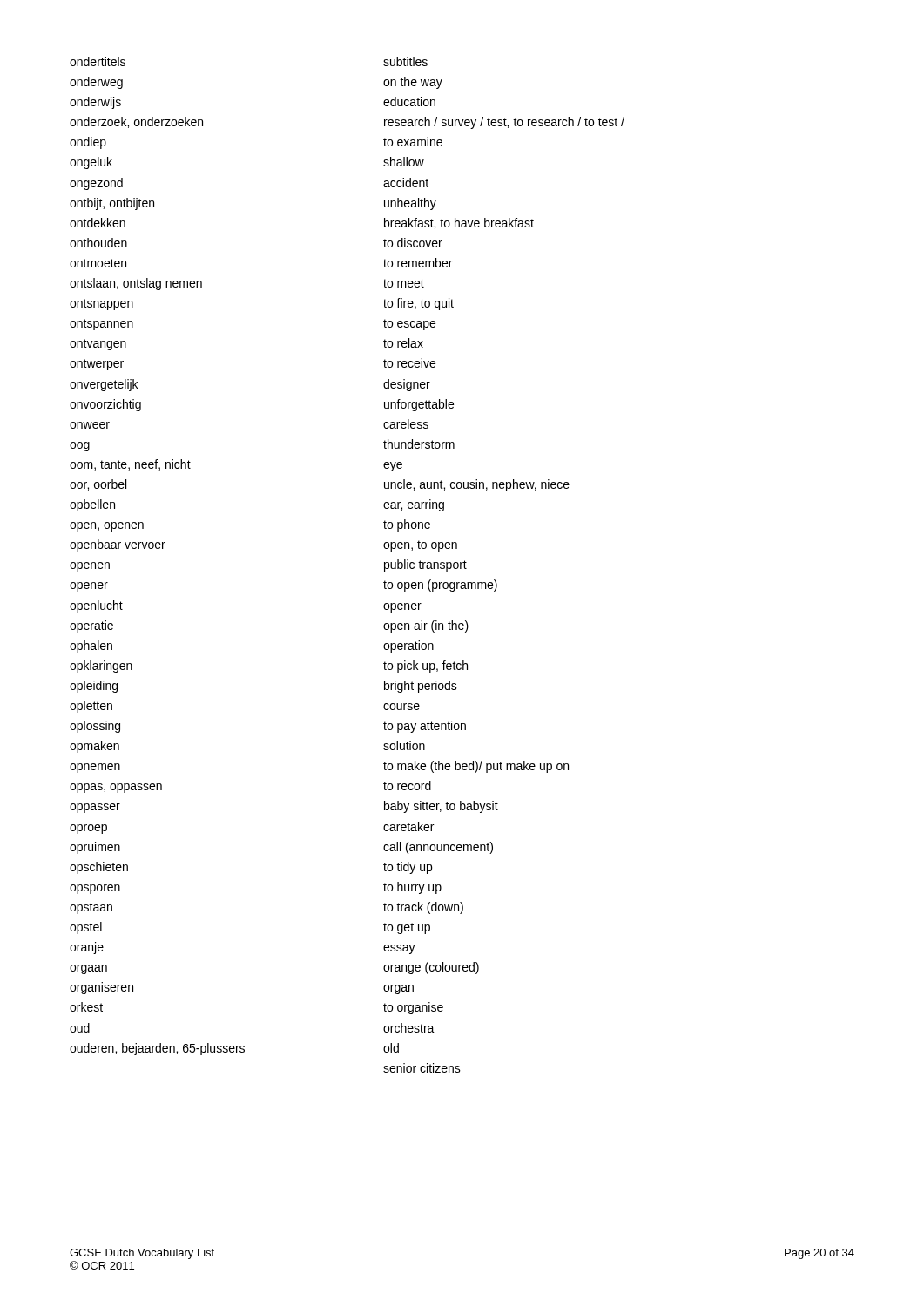Screen dimensions: 1307x924
Task: Where does it say "to organise"?
Action: [413, 1008]
